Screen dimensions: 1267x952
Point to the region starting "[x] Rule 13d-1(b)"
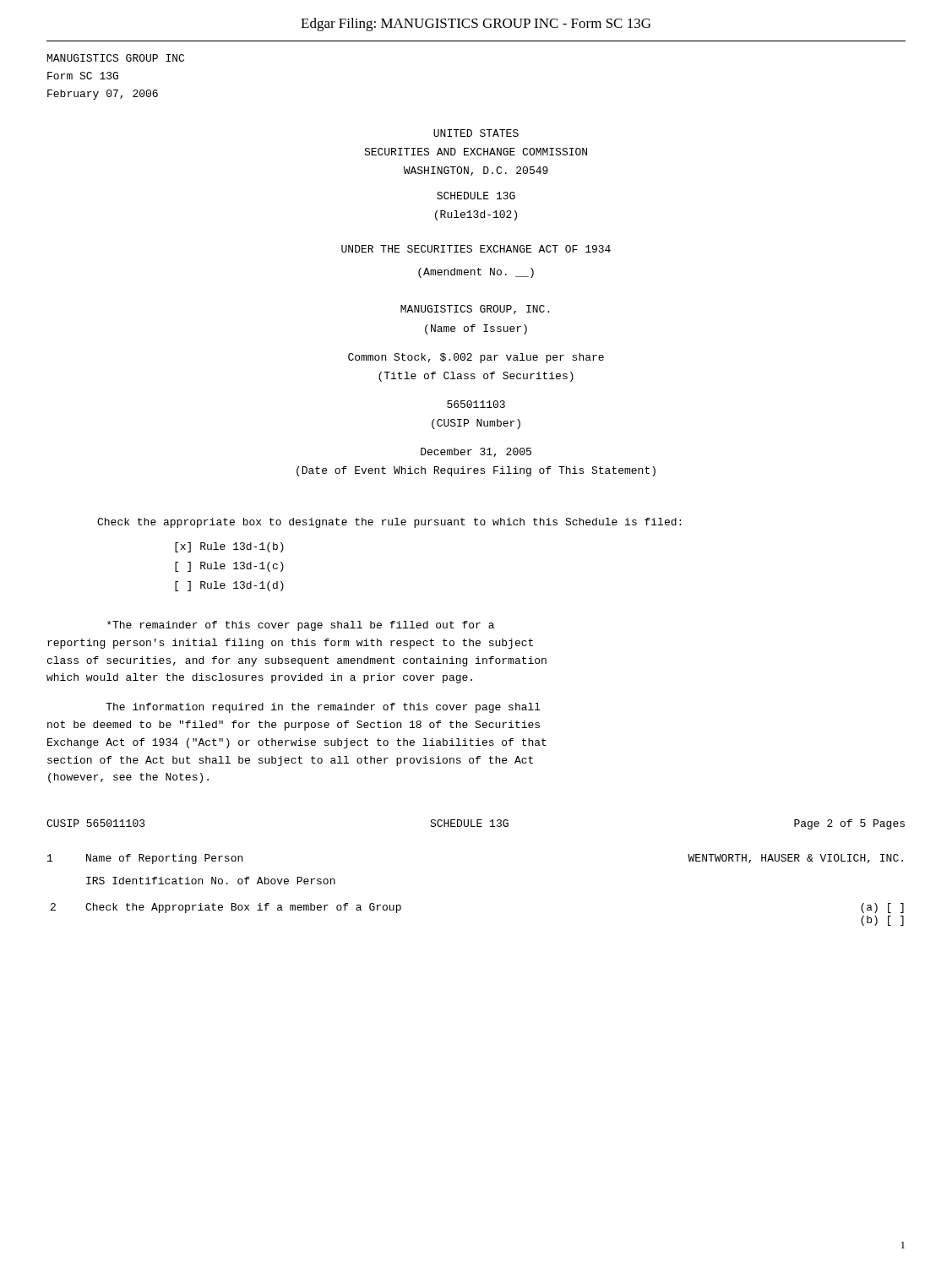[x=229, y=547]
